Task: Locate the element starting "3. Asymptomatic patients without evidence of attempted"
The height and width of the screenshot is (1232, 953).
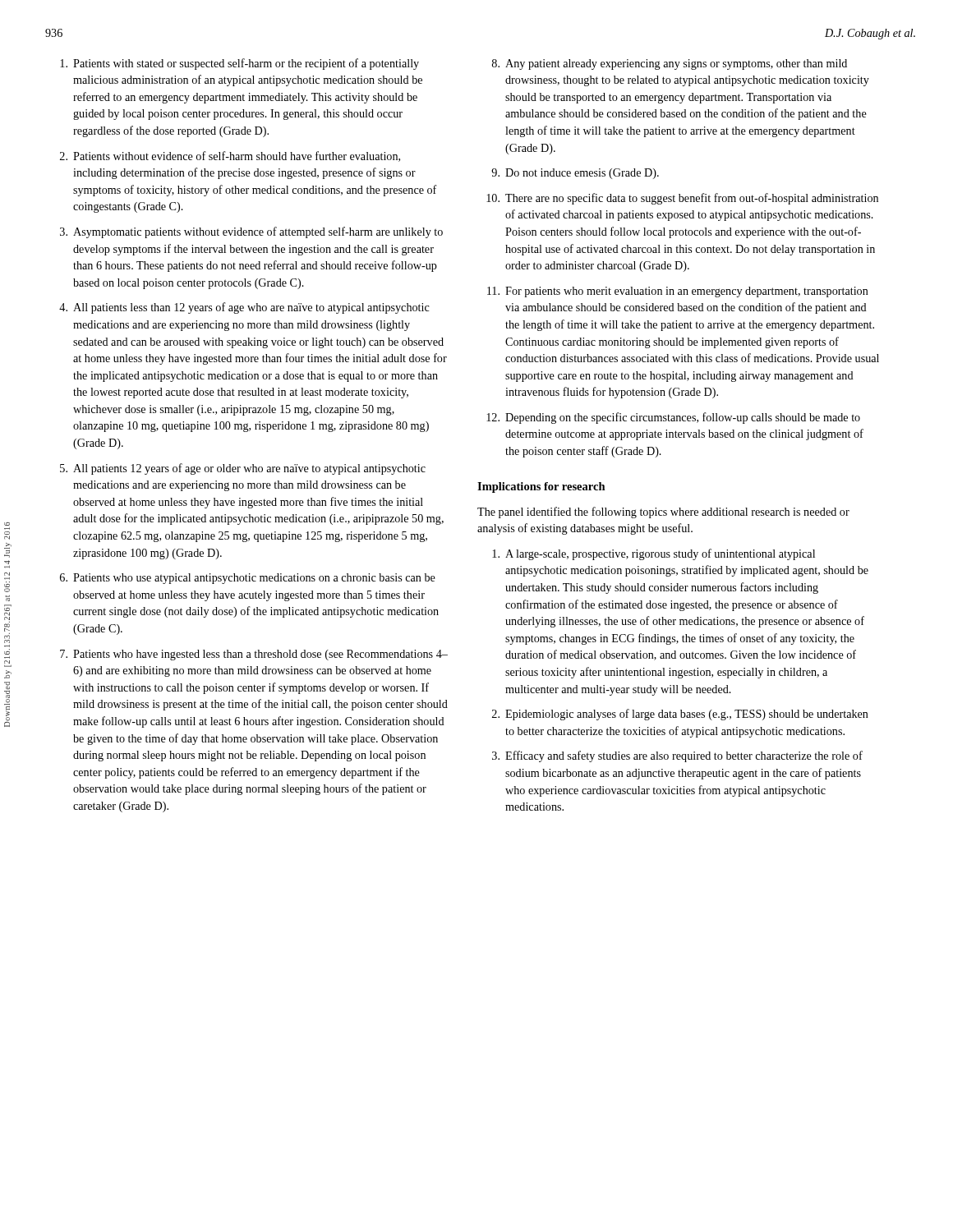Action: (x=246, y=257)
